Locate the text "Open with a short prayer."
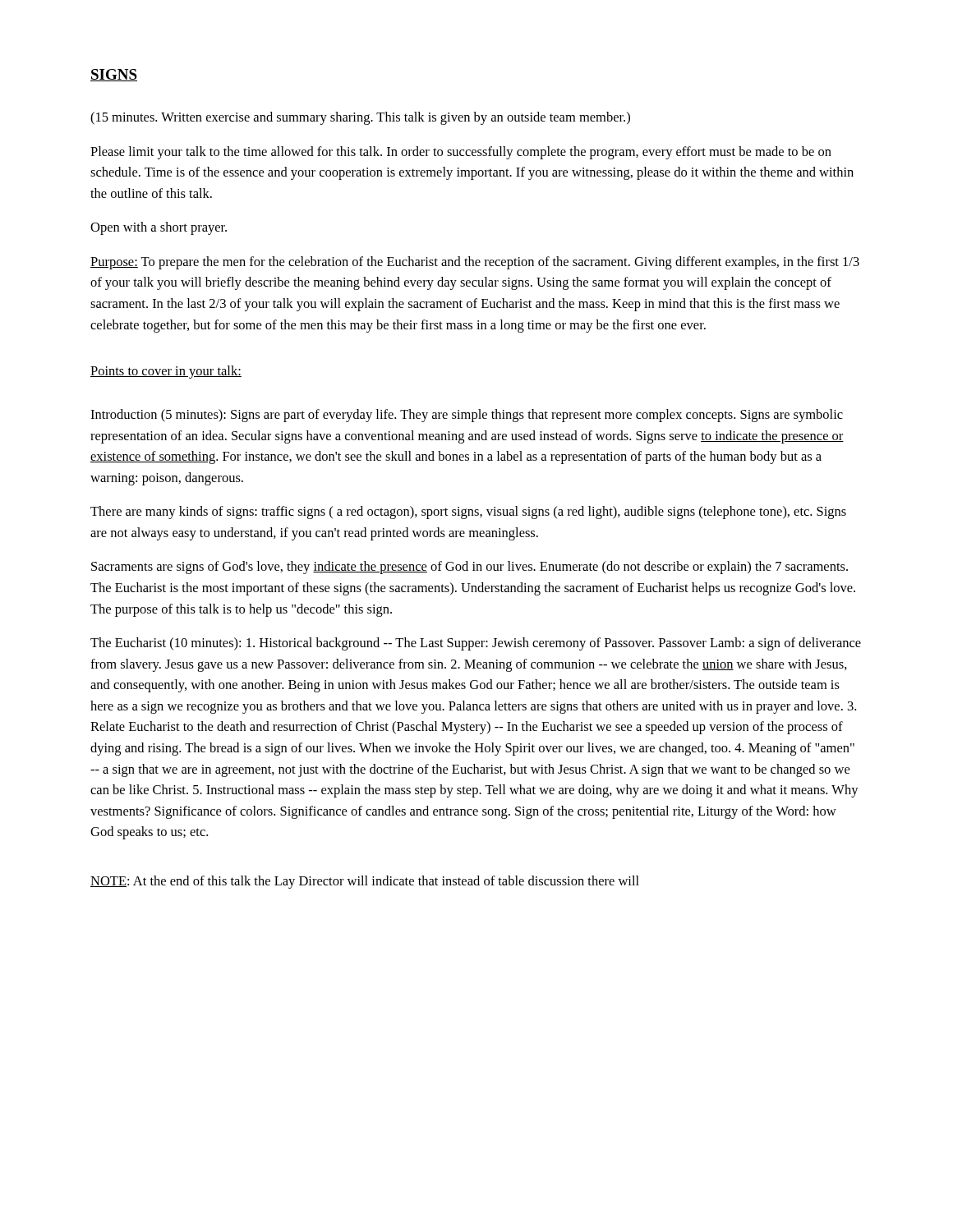The image size is (953, 1232). tap(159, 227)
